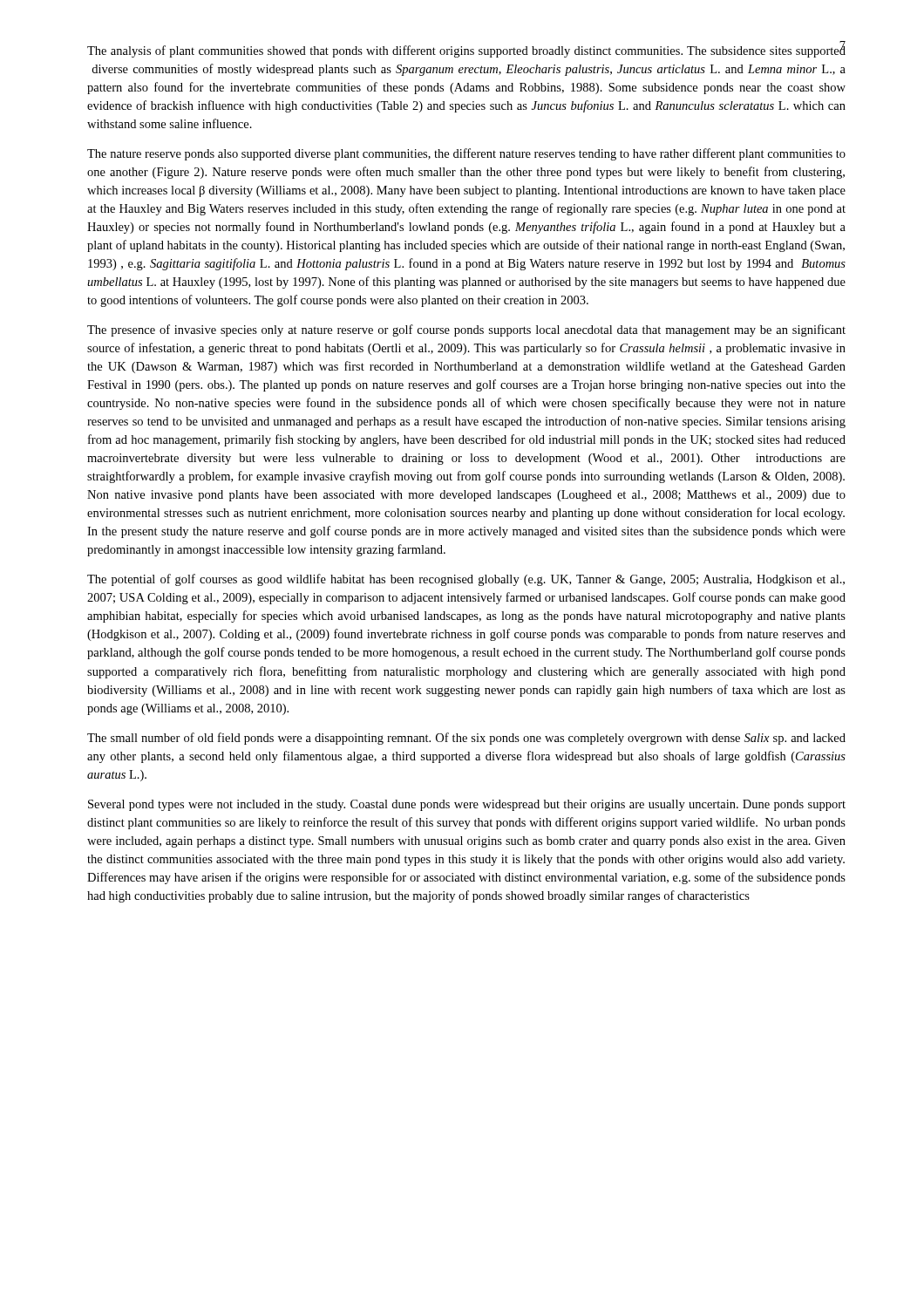Image resolution: width=924 pixels, height=1308 pixels.
Task: Locate the element starting "Several pond types were not included in the"
Action: [x=466, y=850]
